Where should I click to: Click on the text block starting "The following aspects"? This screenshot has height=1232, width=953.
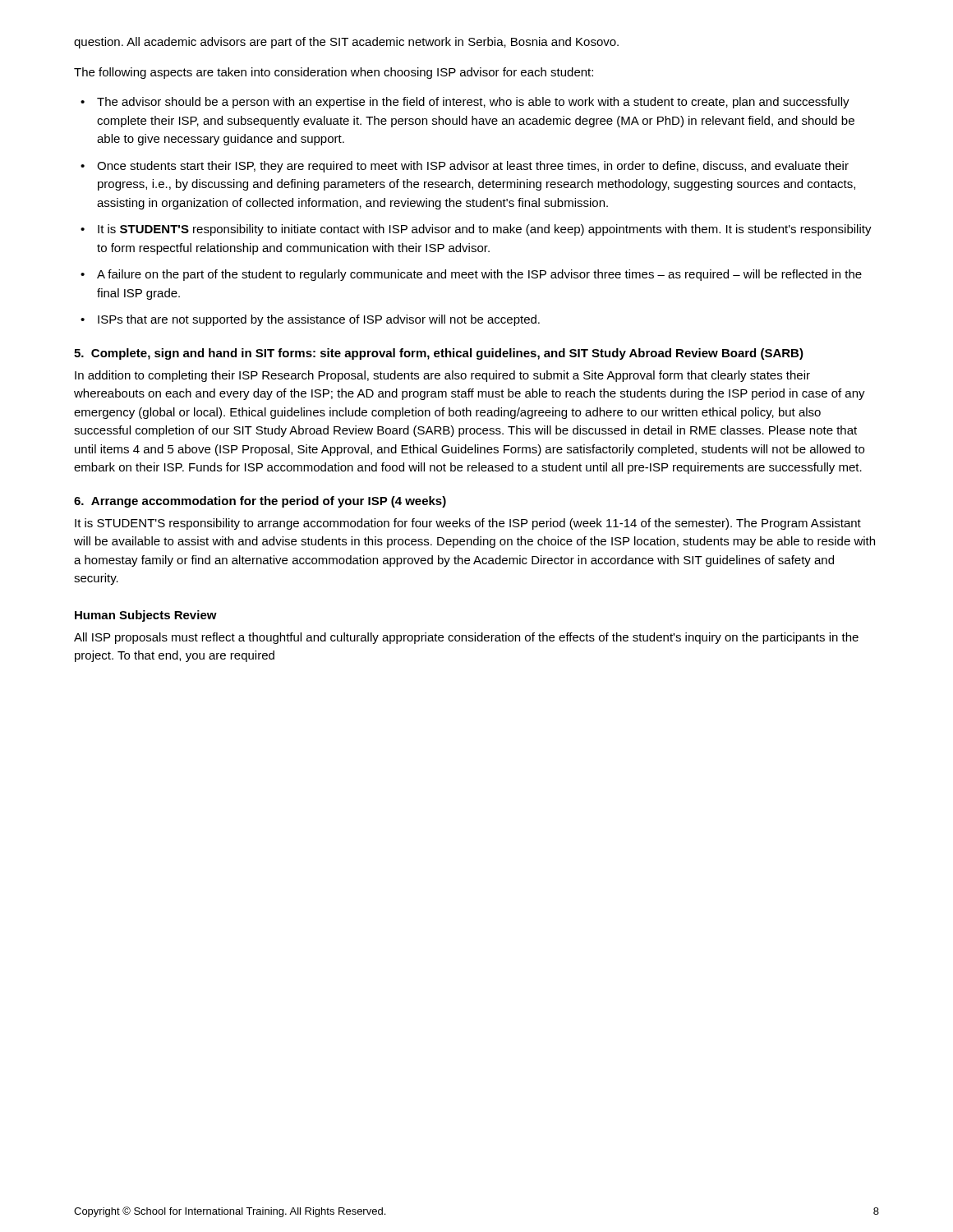pyautogui.click(x=334, y=71)
